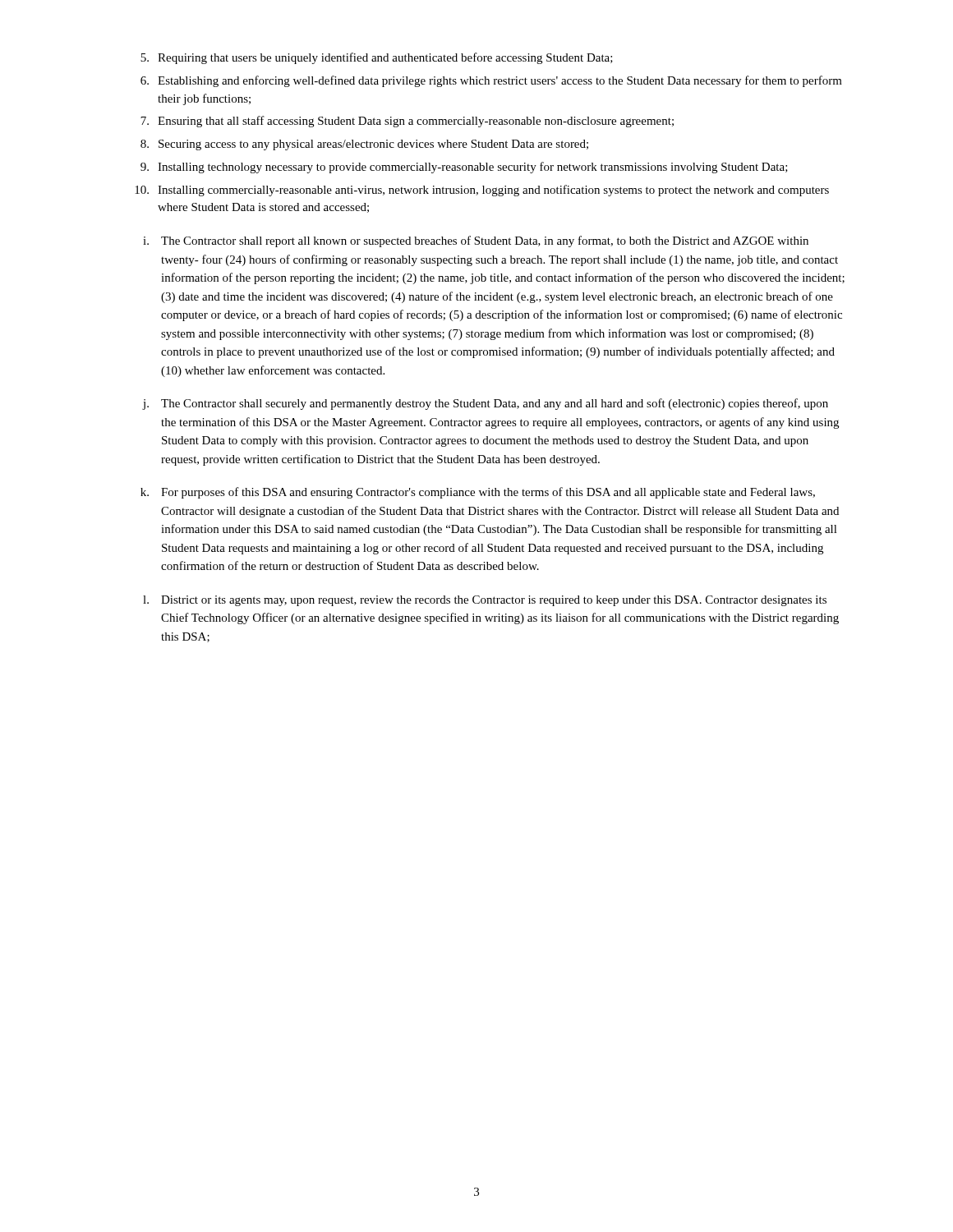The width and height of the screenshot is (953, 1232).
Task: Click on the list item with the text "7. Ensuring that all staff accessing Student"
Action: 476,122
